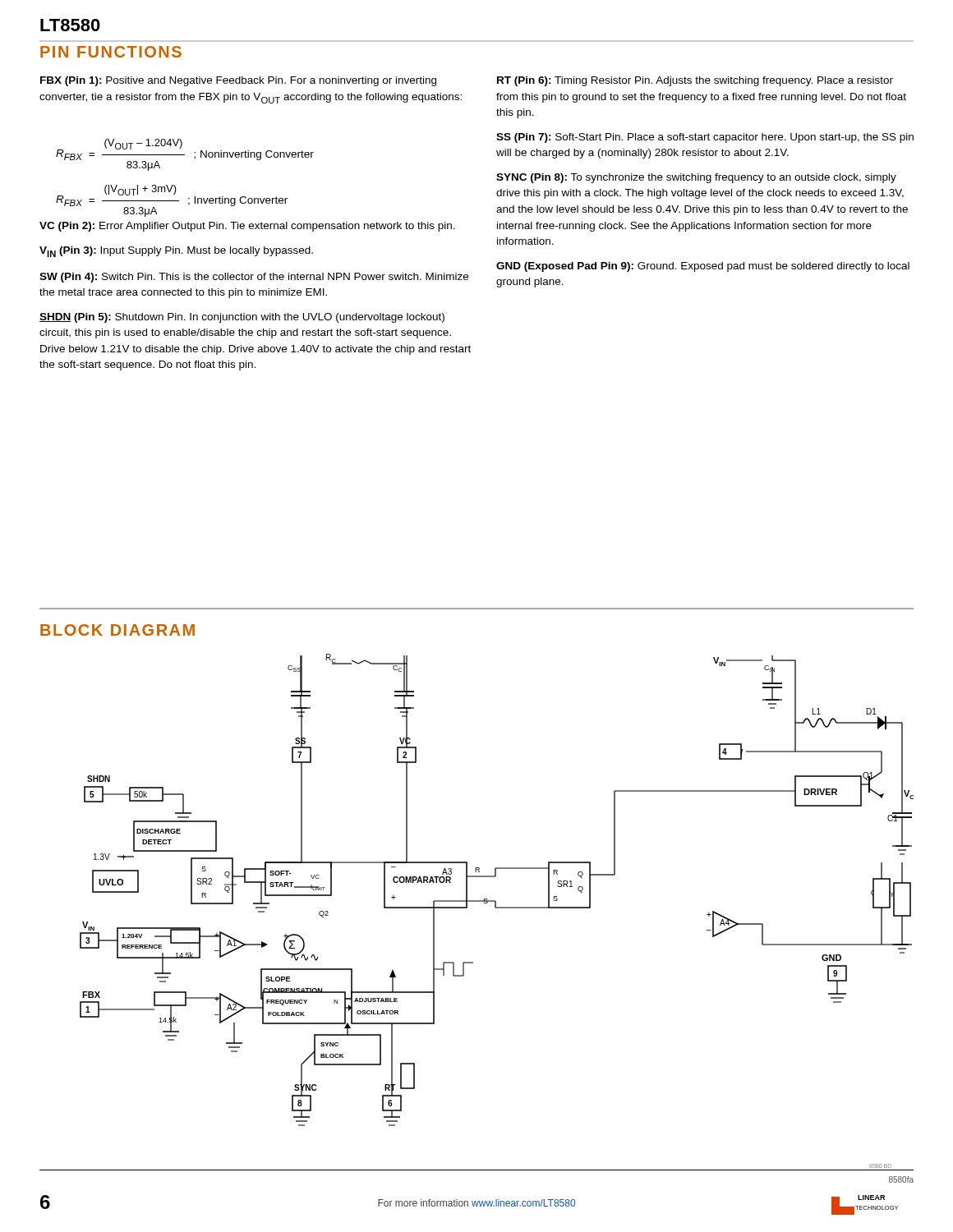Point to the region starting "RT (Pin 6): Timing Resistor Pin. Adjusts the"
Image resolution: width=953 pixels, height=1232 pixels.
[x=706, y=181]
